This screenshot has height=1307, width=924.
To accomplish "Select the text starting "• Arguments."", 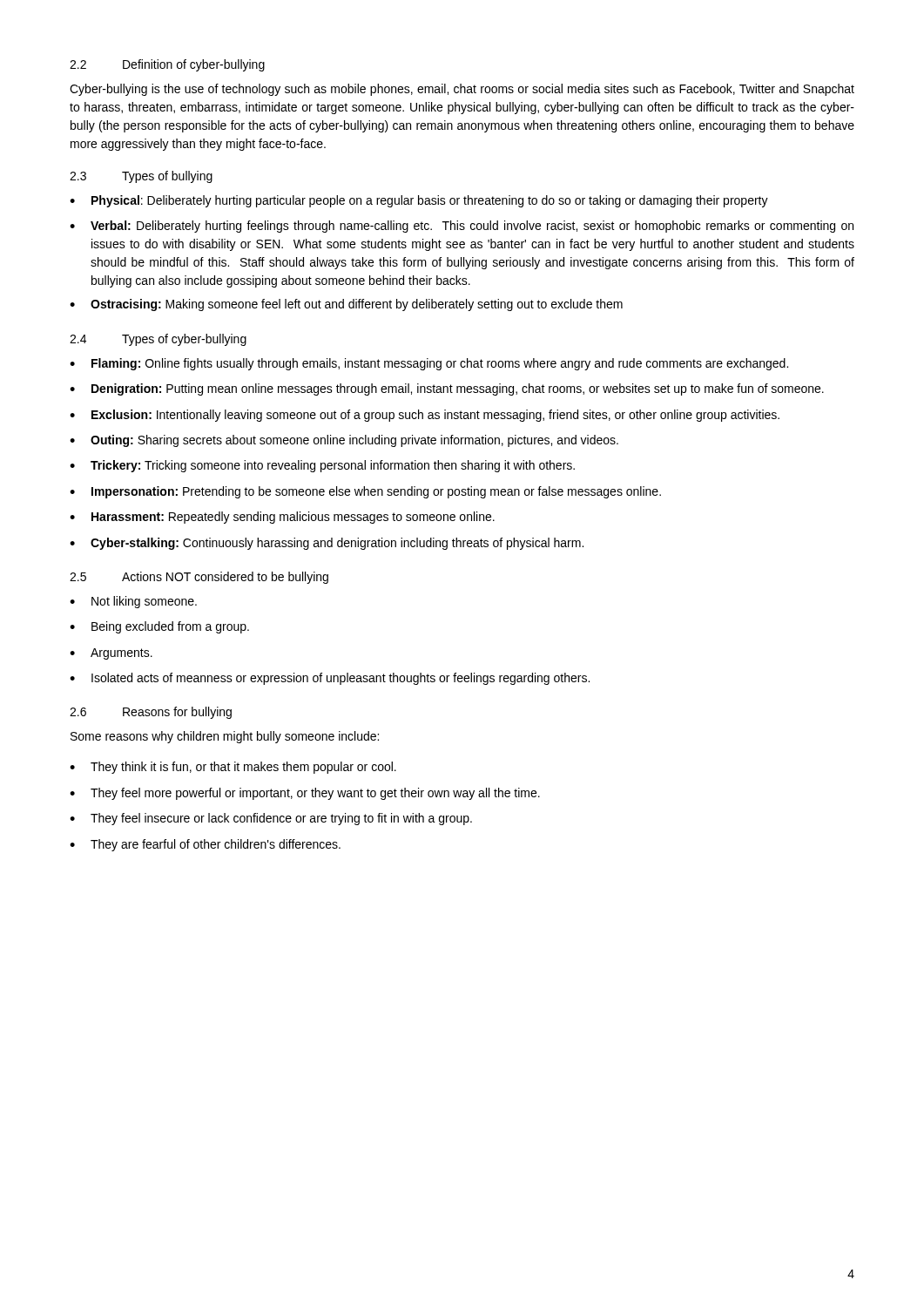I will point(111,654).
